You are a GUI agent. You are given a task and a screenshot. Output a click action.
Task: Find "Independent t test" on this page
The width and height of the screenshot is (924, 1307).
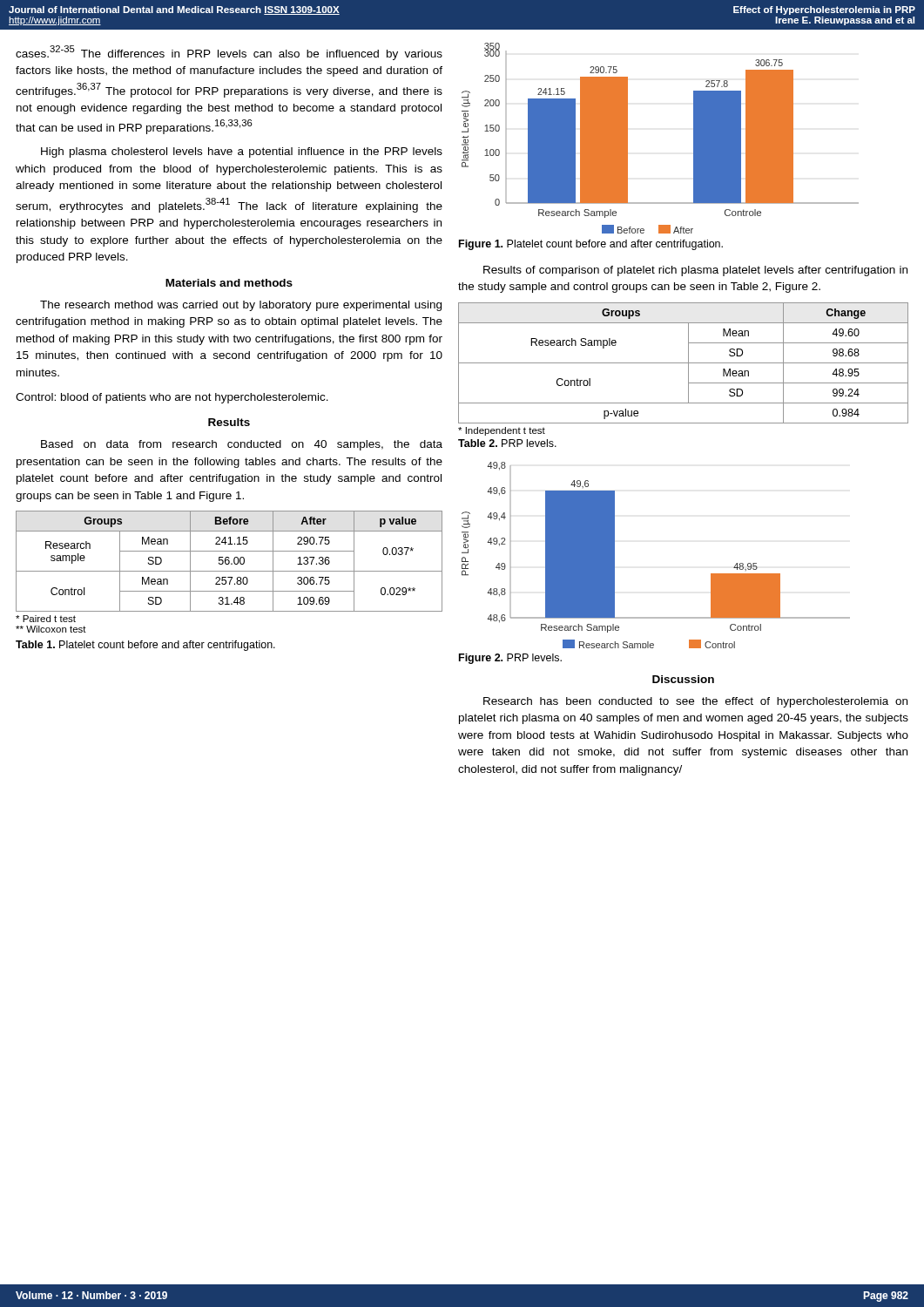pyautogui.click(x=502, y=430)
